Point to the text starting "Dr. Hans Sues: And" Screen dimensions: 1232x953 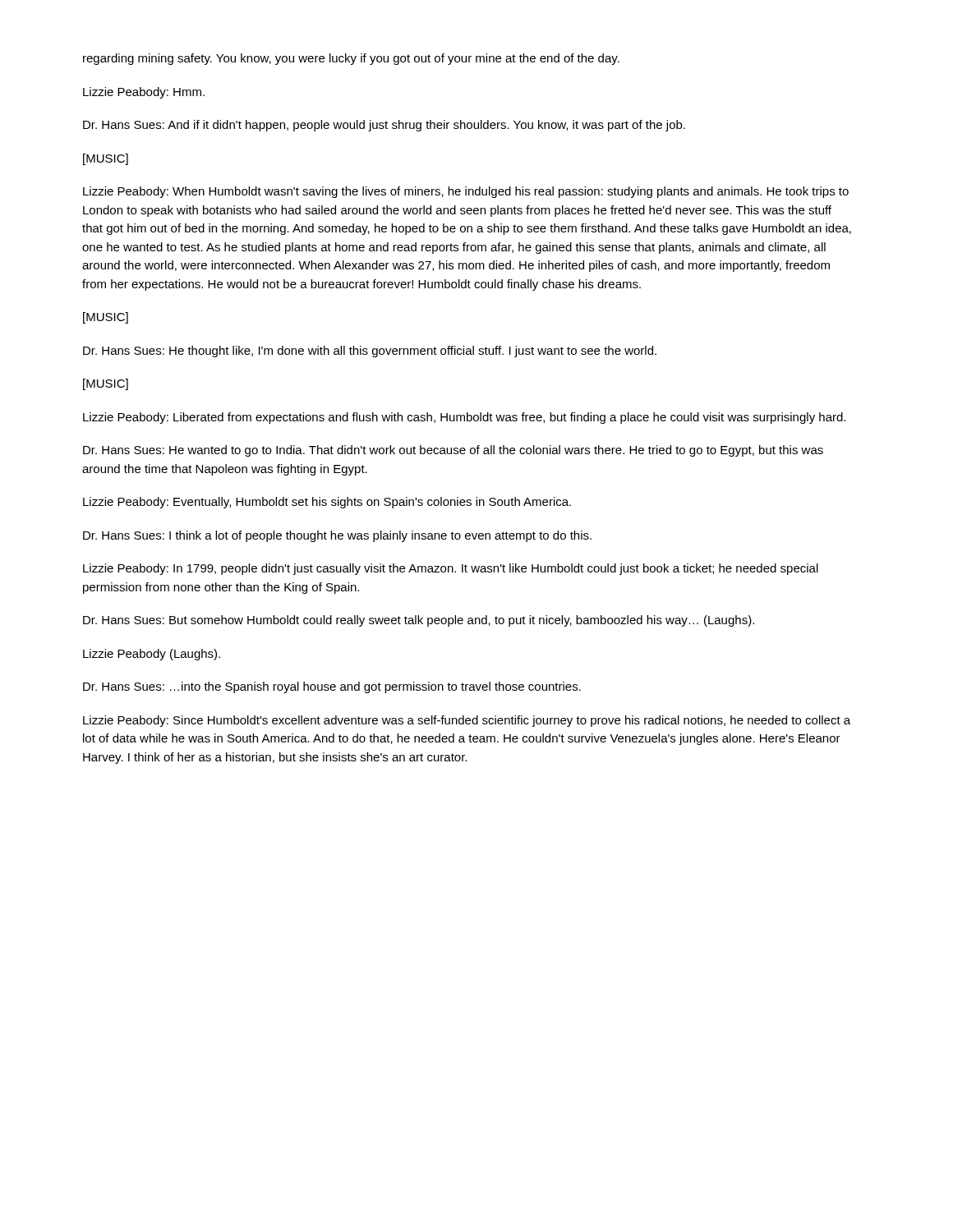(x=468, y=125)
